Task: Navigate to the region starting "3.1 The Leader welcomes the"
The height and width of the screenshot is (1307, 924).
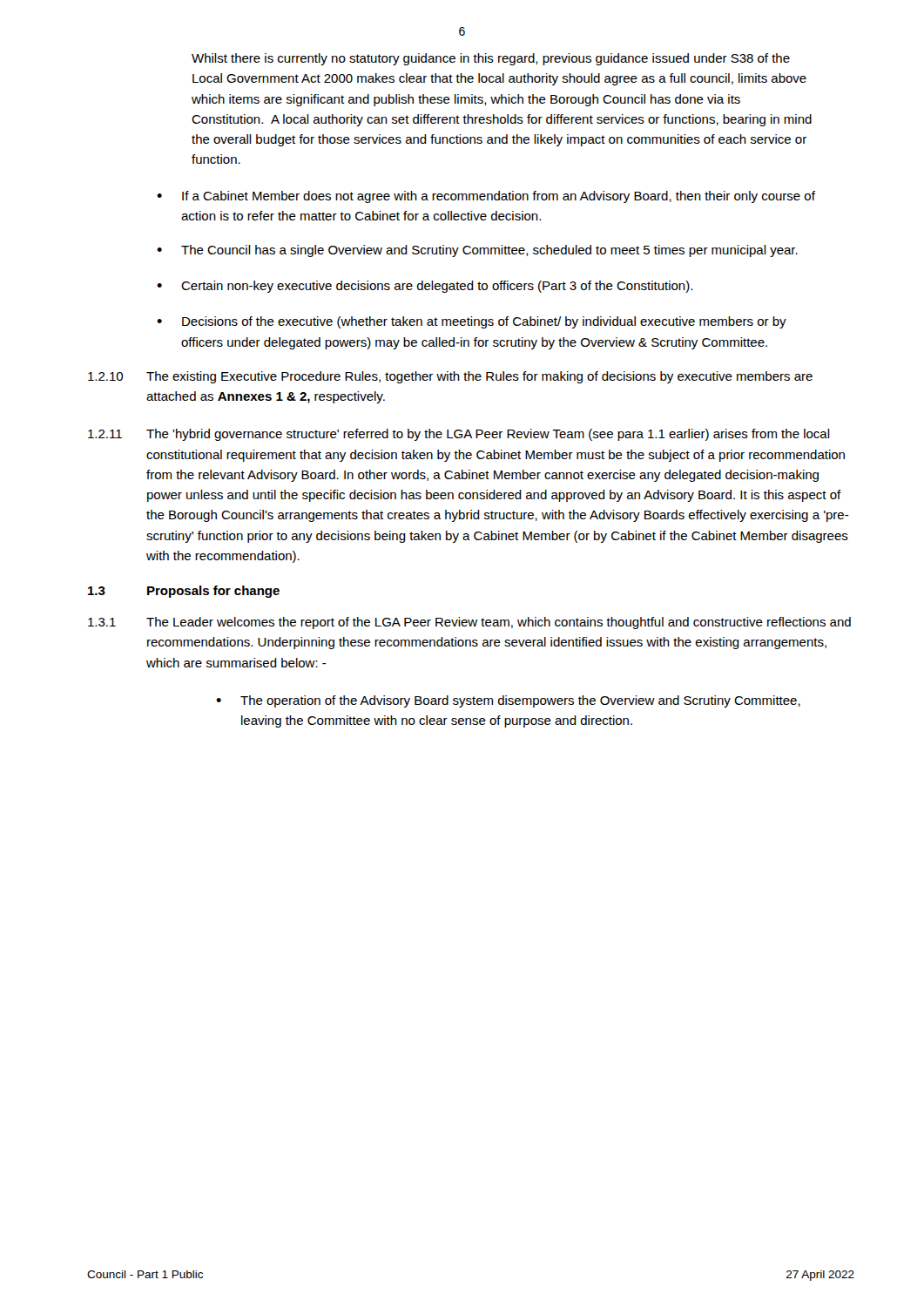Action: 471,642
